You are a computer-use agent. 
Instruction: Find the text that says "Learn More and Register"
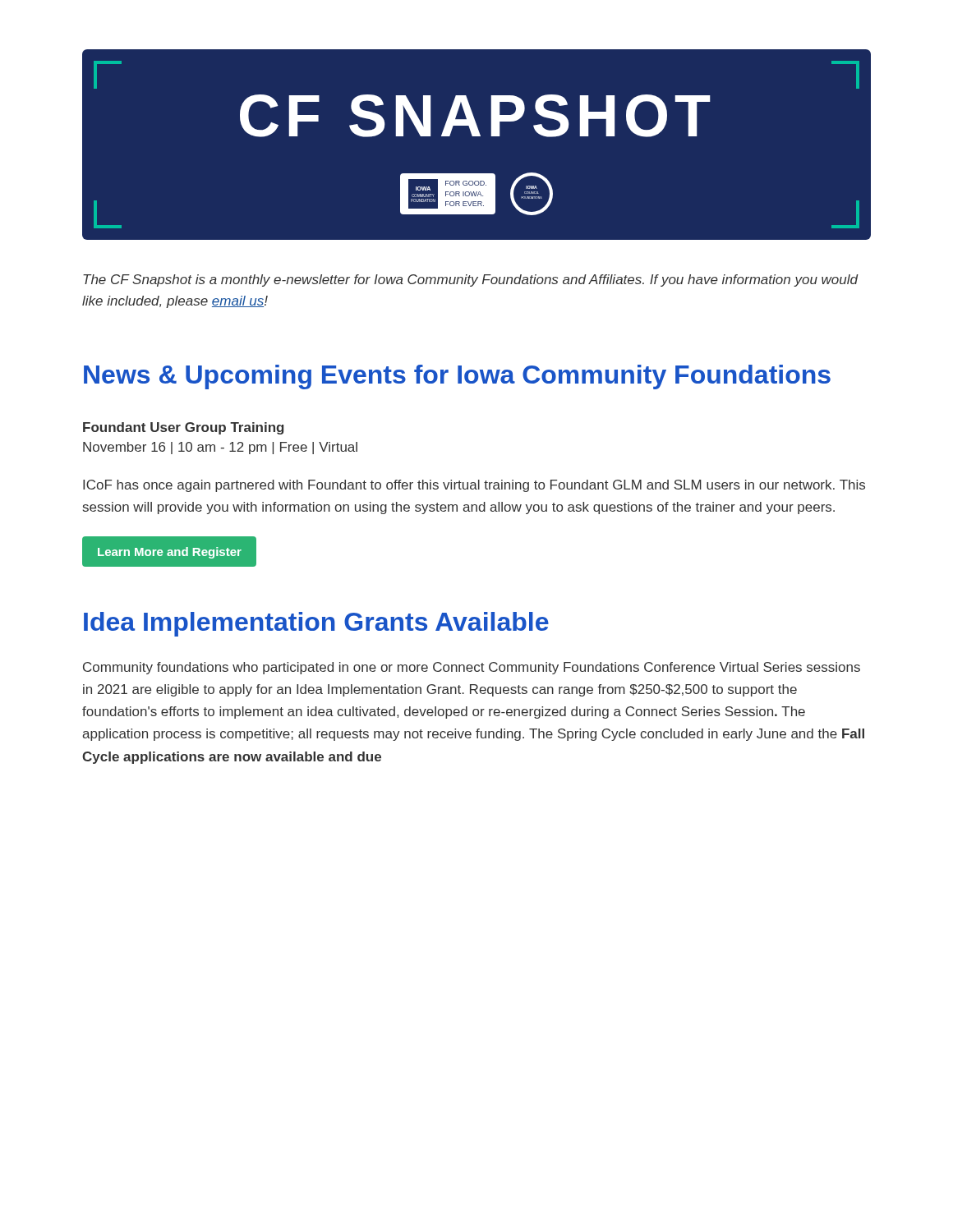pos(169,552)
